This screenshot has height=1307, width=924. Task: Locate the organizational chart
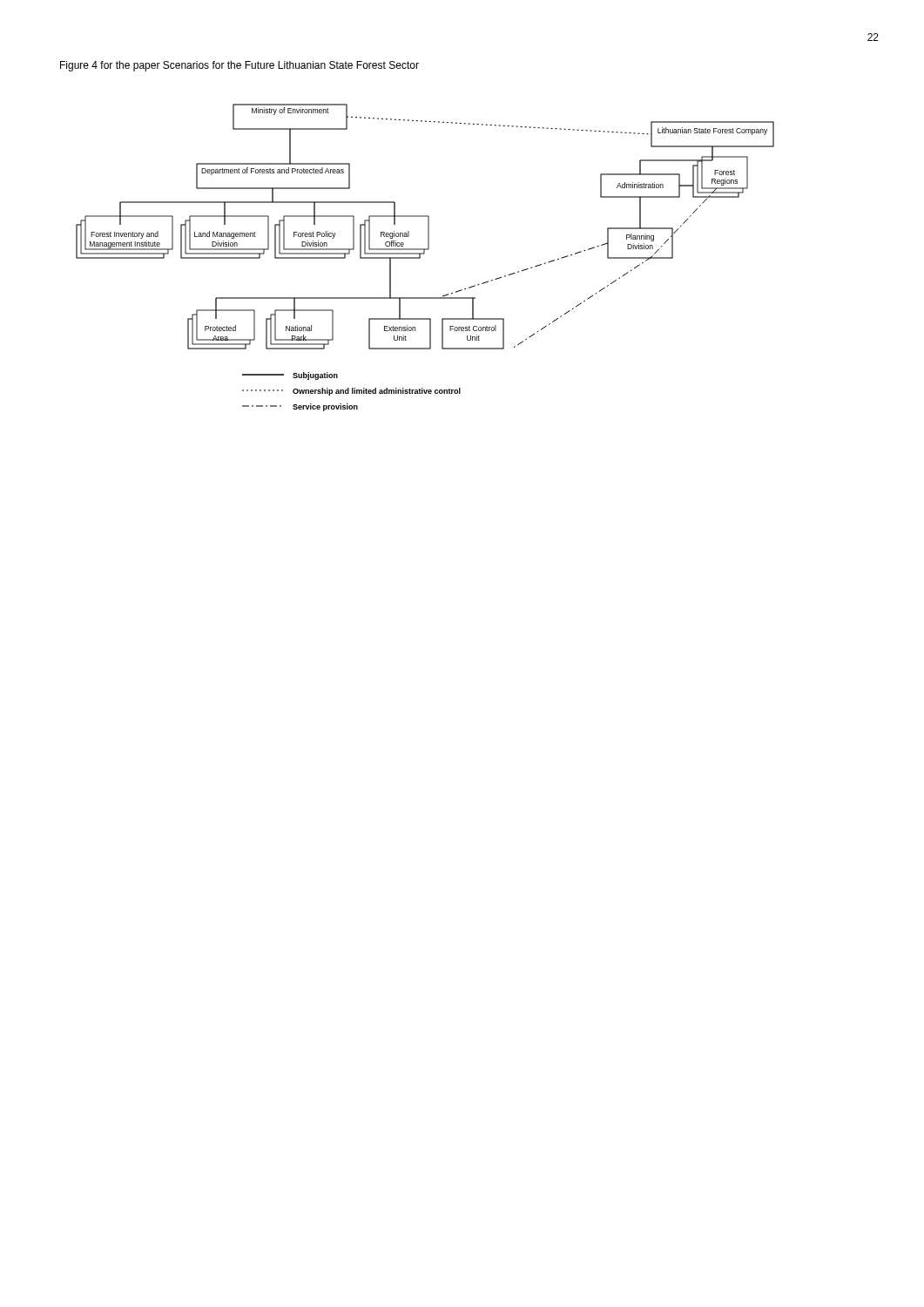(x=460, y=283)
